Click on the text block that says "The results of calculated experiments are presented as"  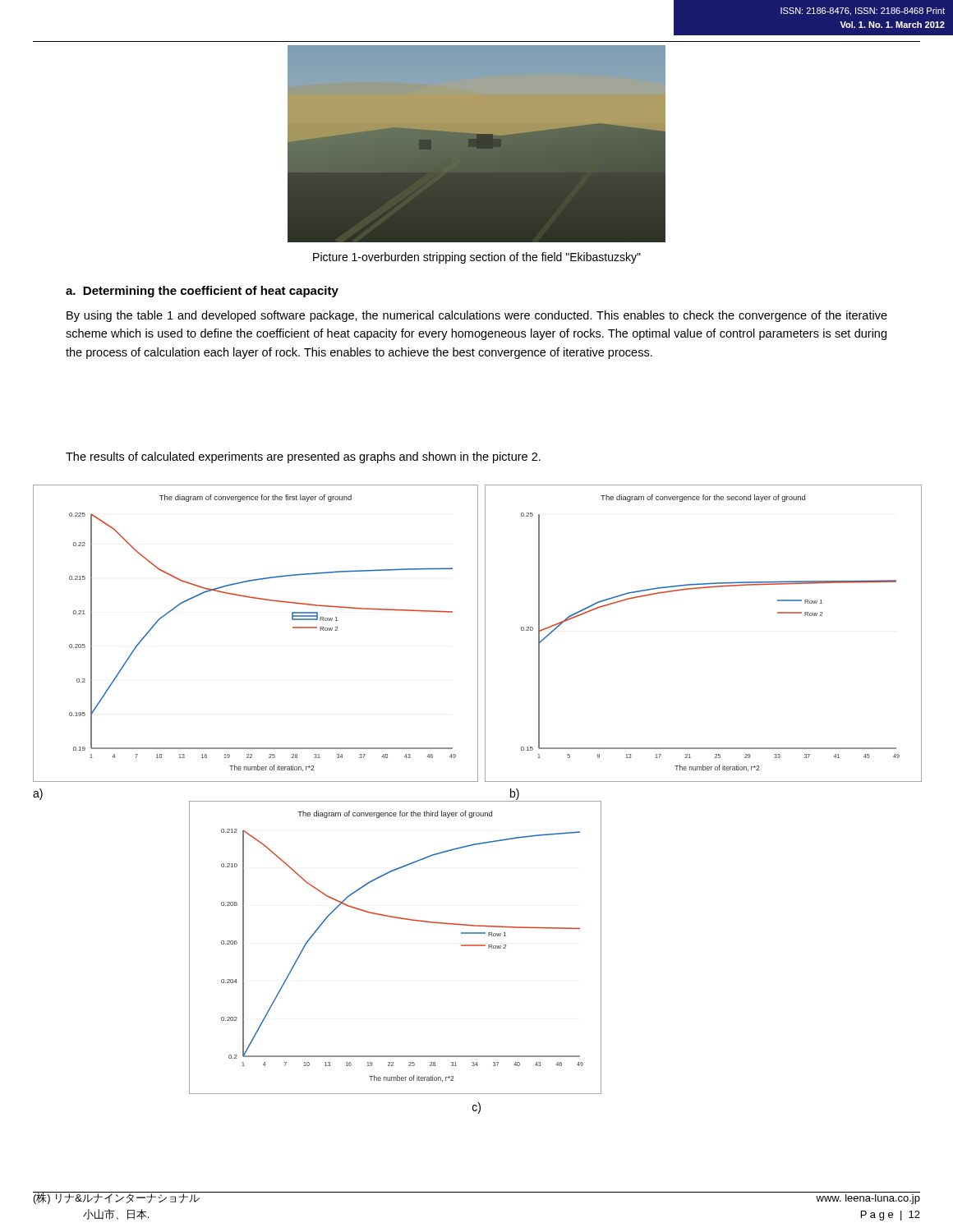click(x=303, y=457)
